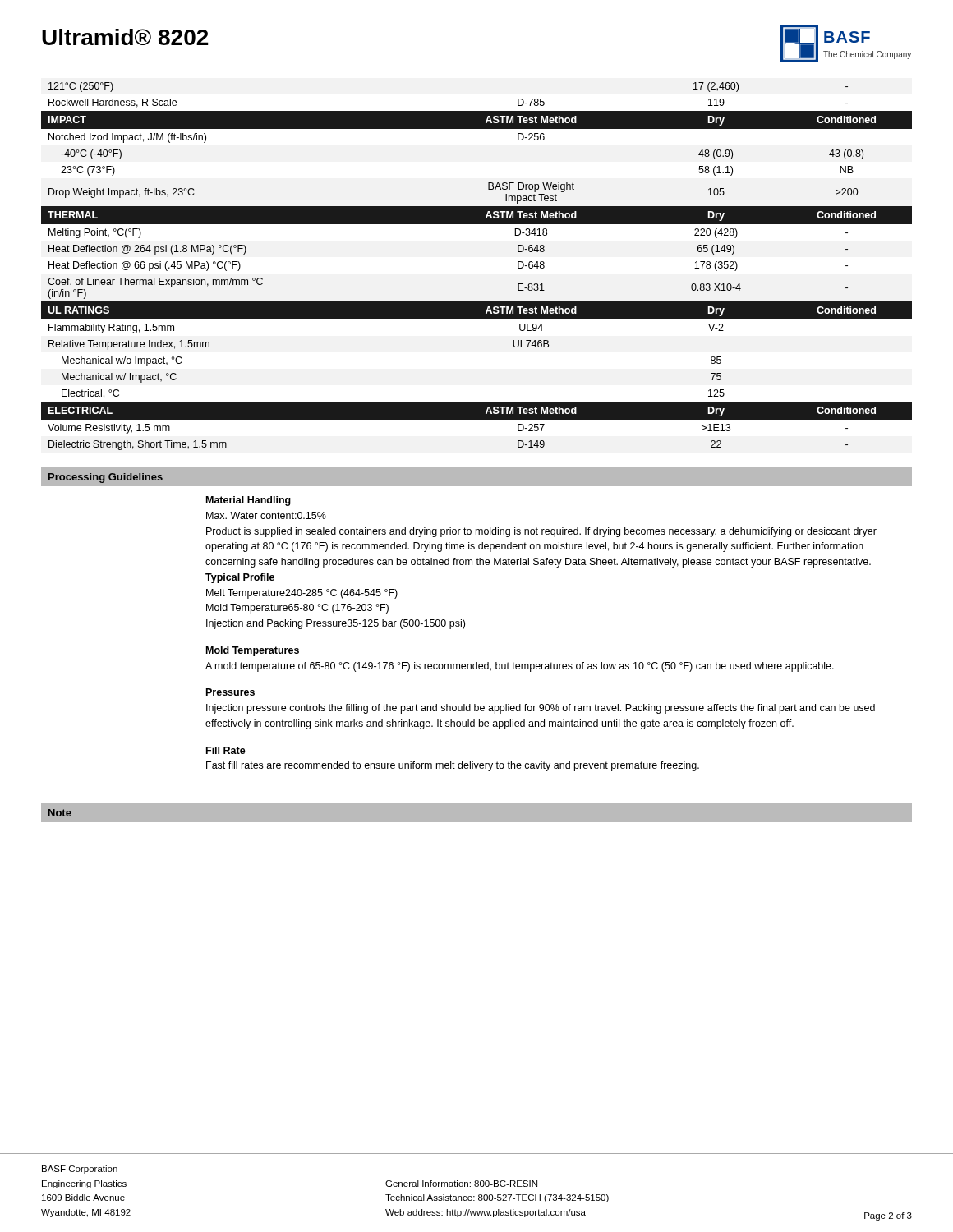Click where it says "Ultramid® 8202"

click(x=125, y=37)
